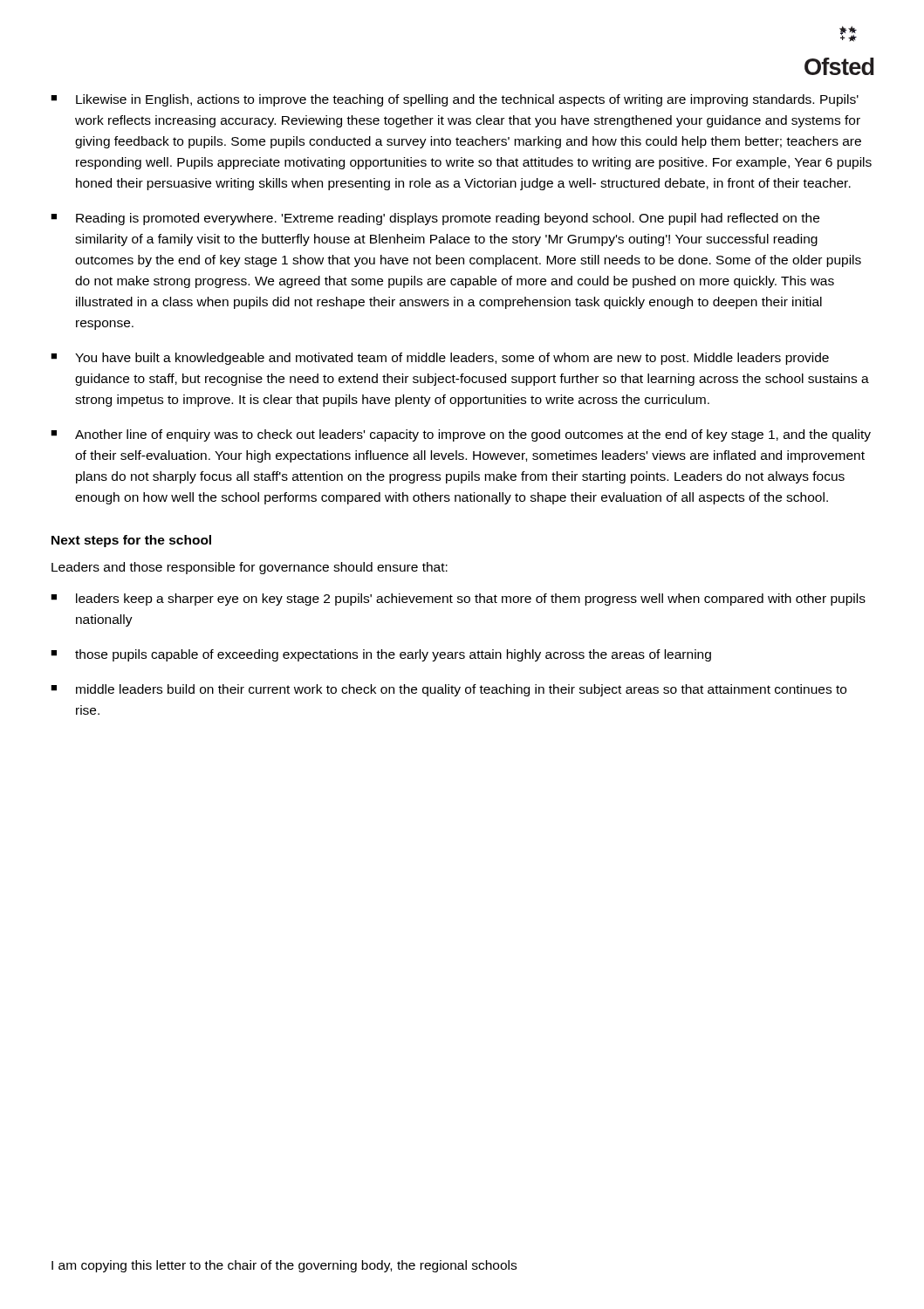924x1309 pixels.
Task: Find the block on this page that starts "Leaders and those responsible"
Action: [249, 567]
